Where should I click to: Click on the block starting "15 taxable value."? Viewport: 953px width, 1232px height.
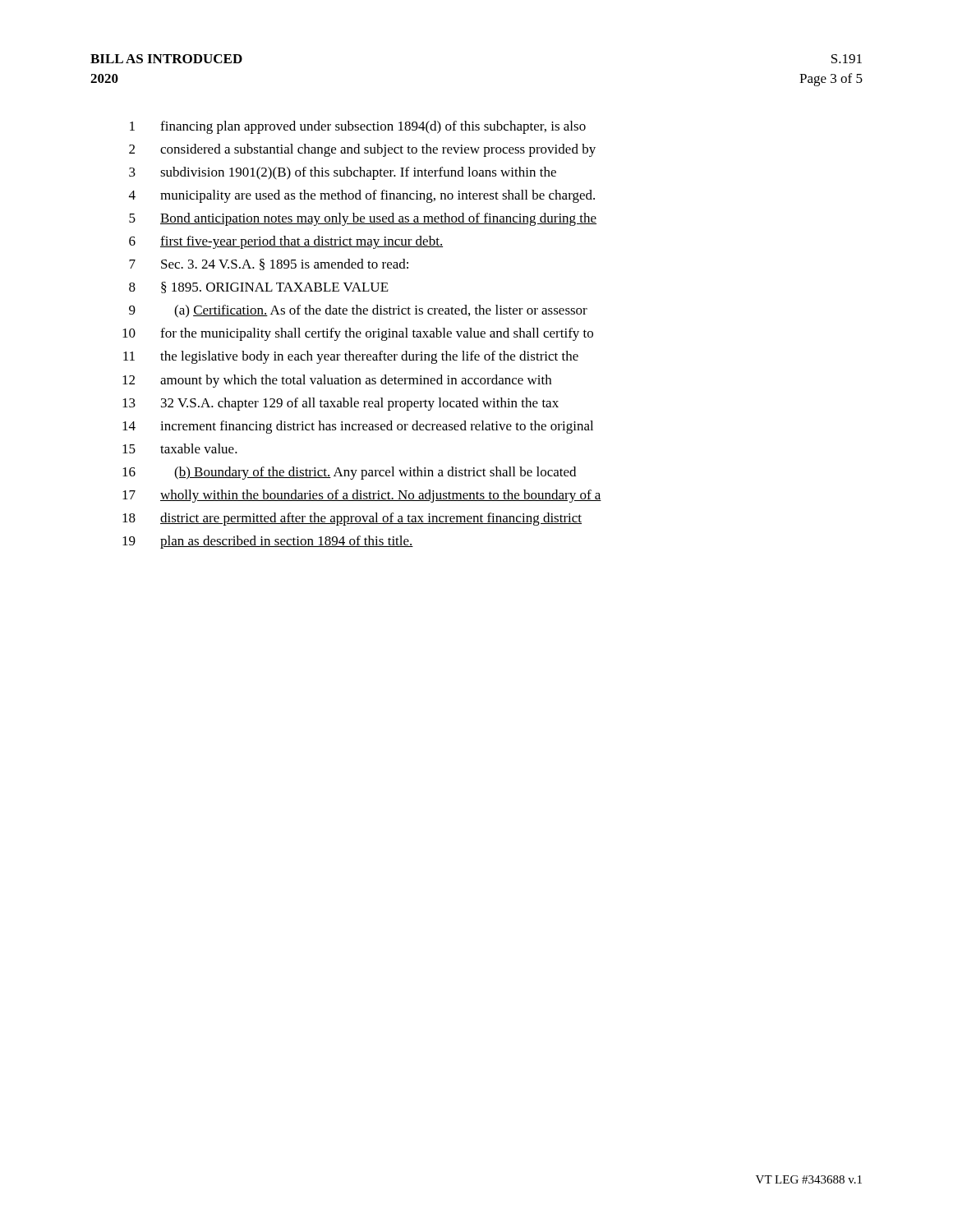point(180,448)
